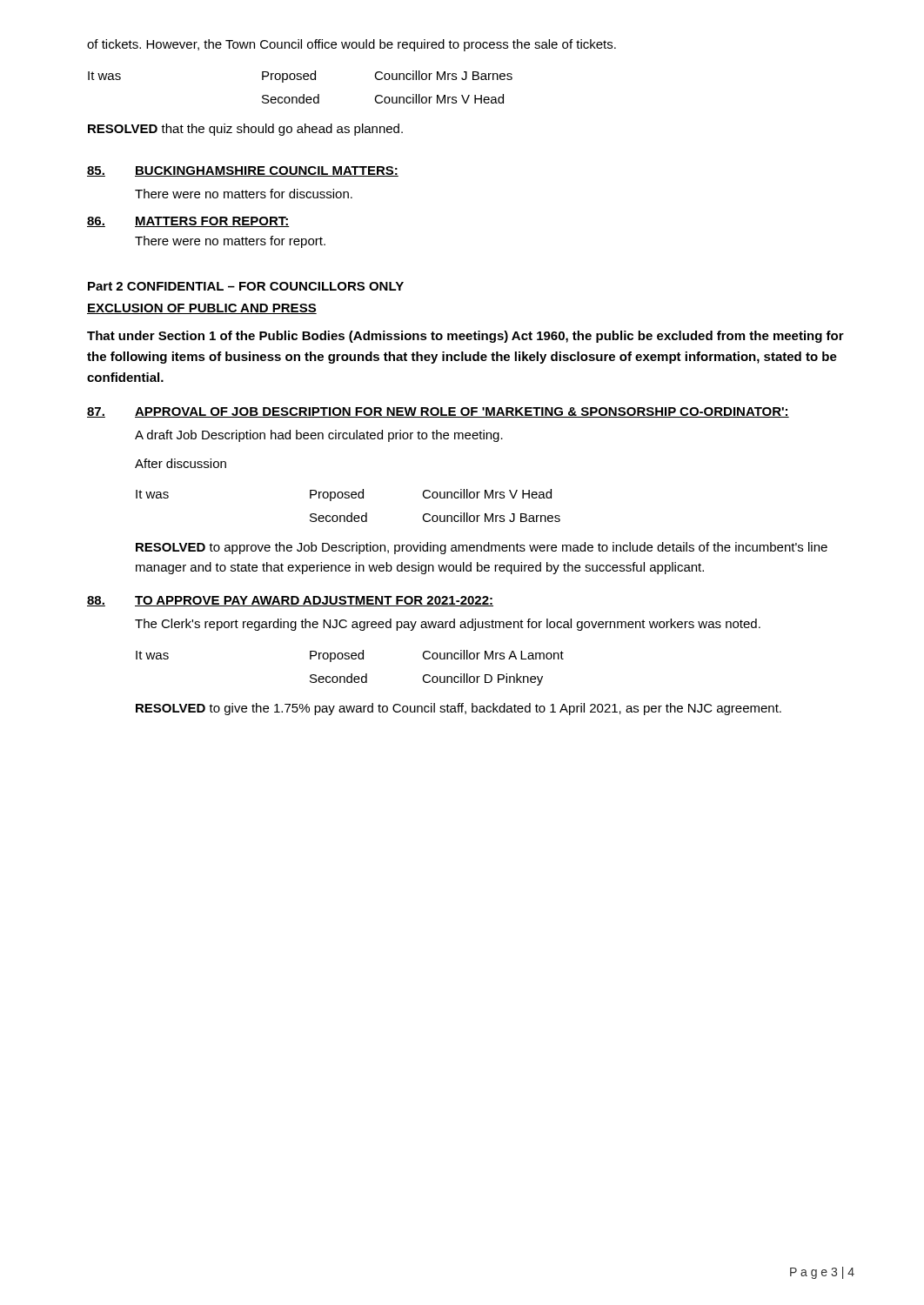Find the text block with the text "A draft Job Description"
The width and height of the screenshot is (924, 1305).
pos(319,435)
